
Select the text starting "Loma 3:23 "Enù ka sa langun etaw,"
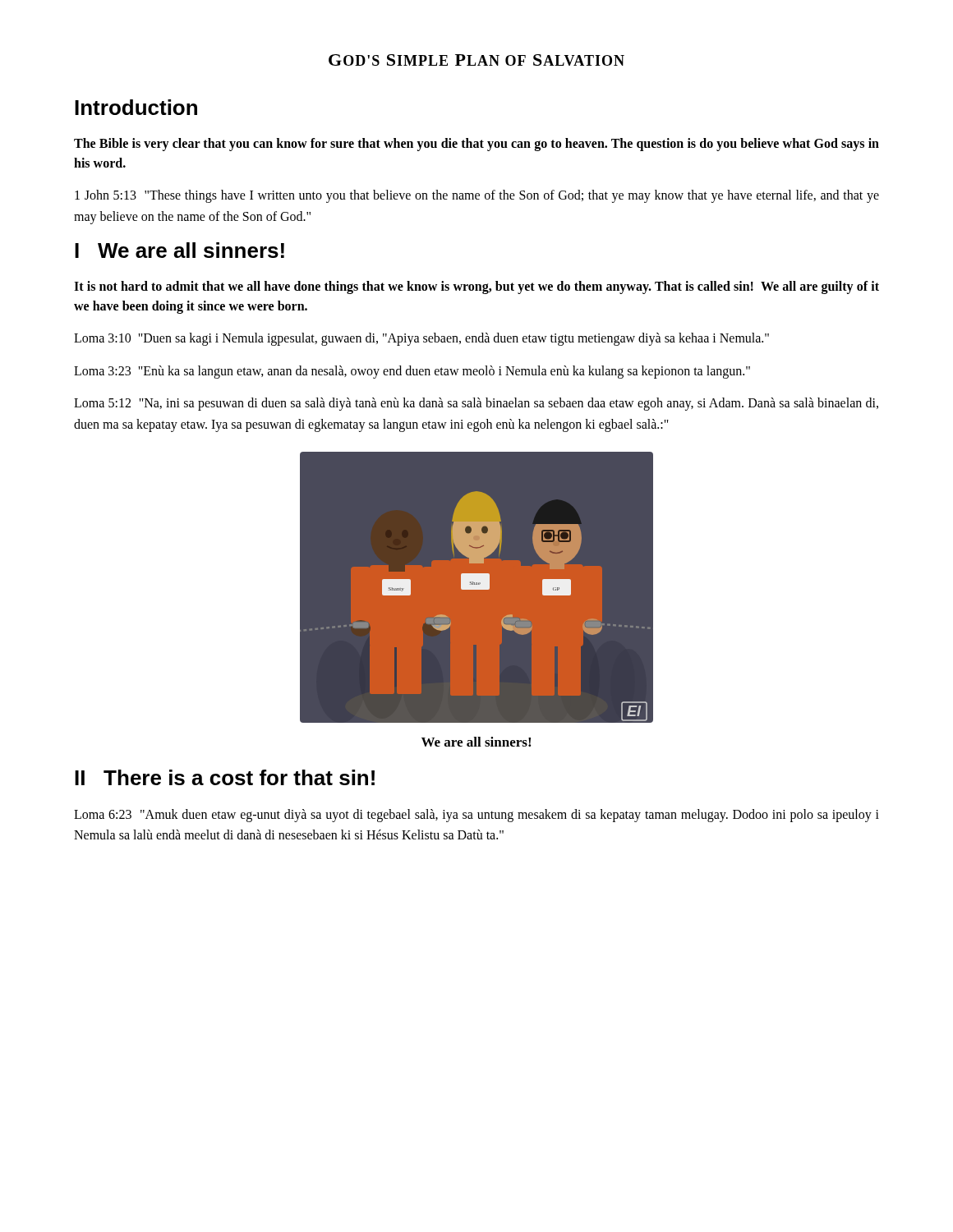click(412, 371)
